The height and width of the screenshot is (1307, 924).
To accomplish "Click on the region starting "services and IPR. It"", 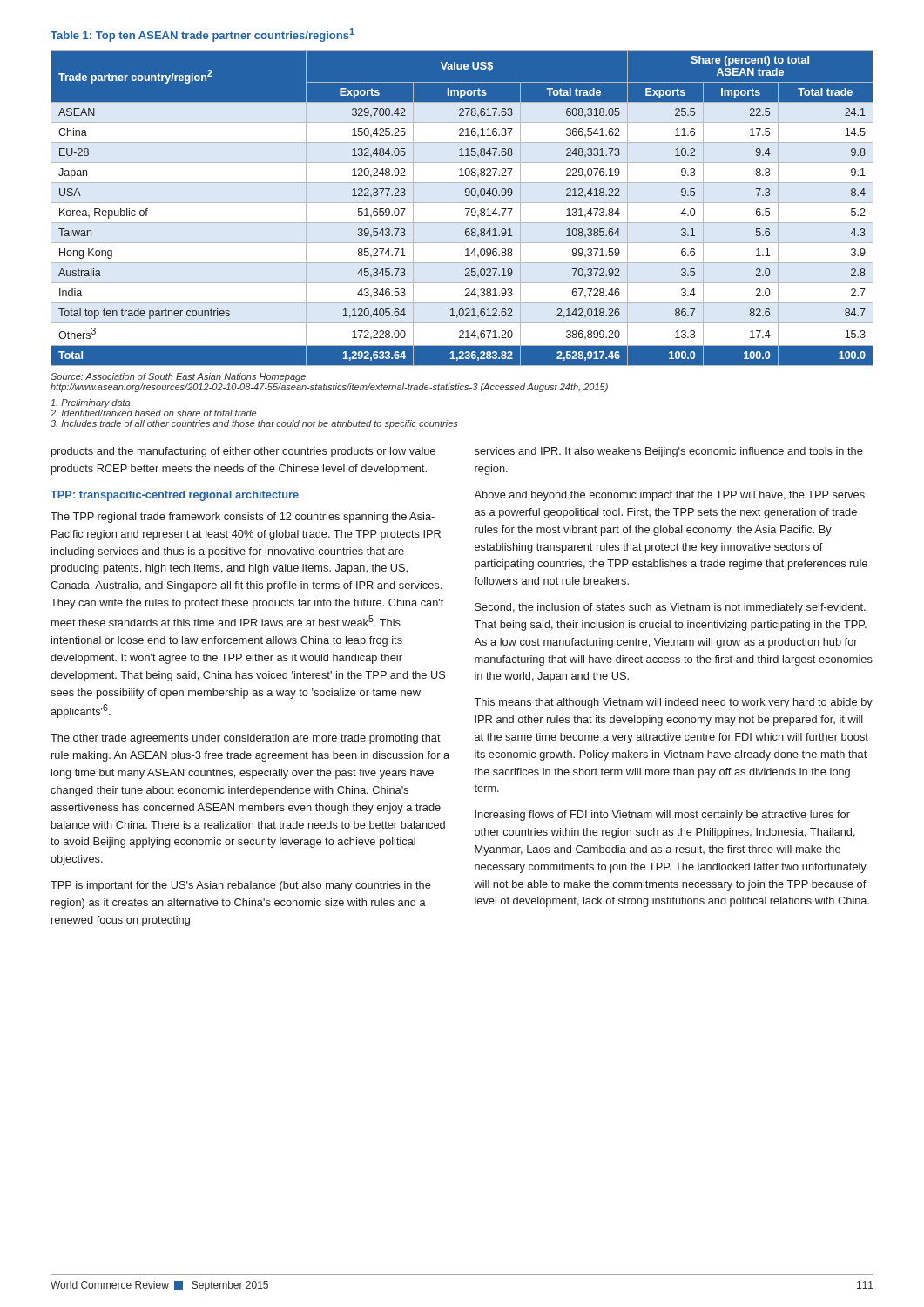I will coord(669,452).
